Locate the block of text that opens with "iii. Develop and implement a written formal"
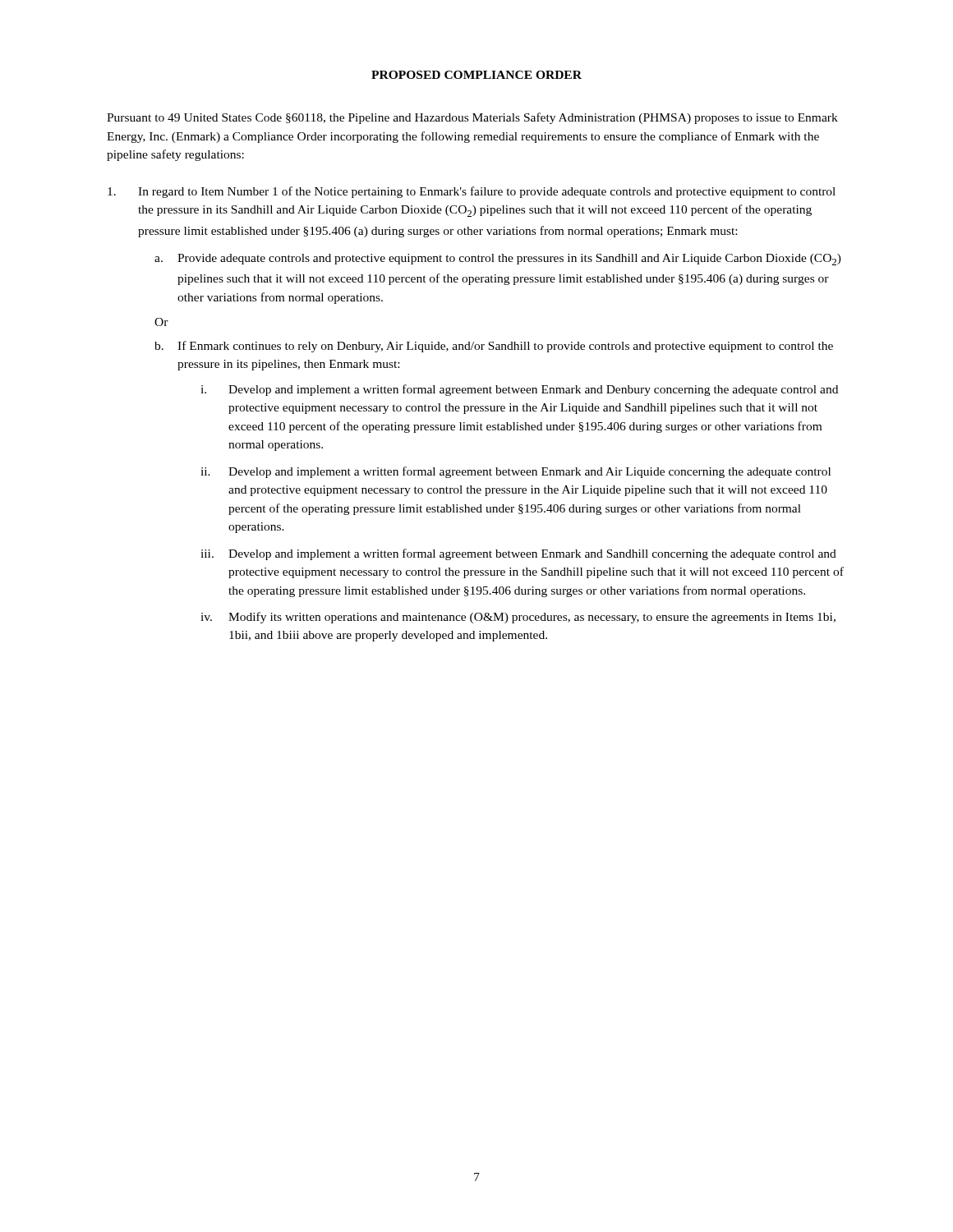The image size is (953, 1232). (523, 572)
